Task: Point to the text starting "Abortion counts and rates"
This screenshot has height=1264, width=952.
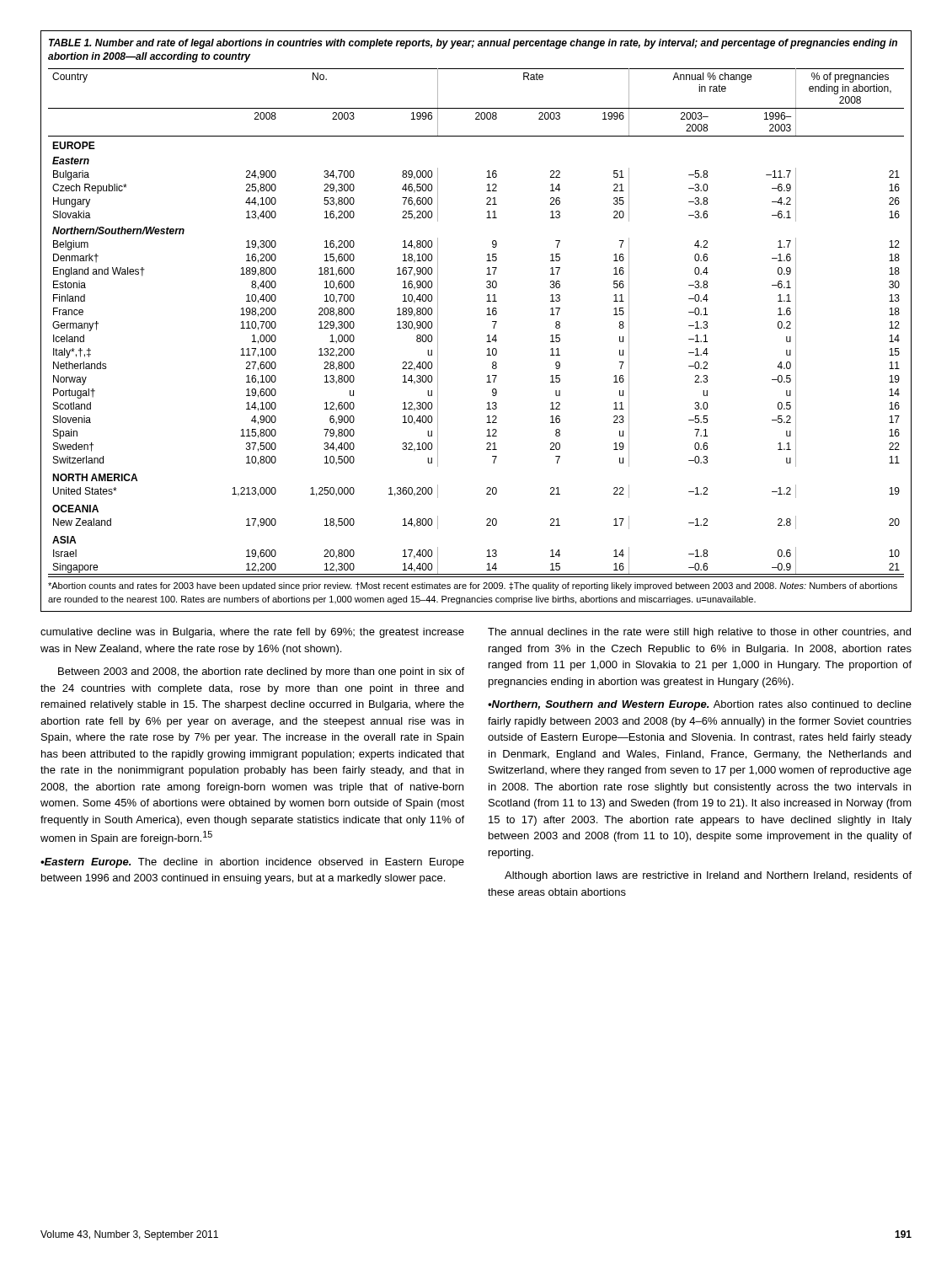Action: tap(473, 592)
